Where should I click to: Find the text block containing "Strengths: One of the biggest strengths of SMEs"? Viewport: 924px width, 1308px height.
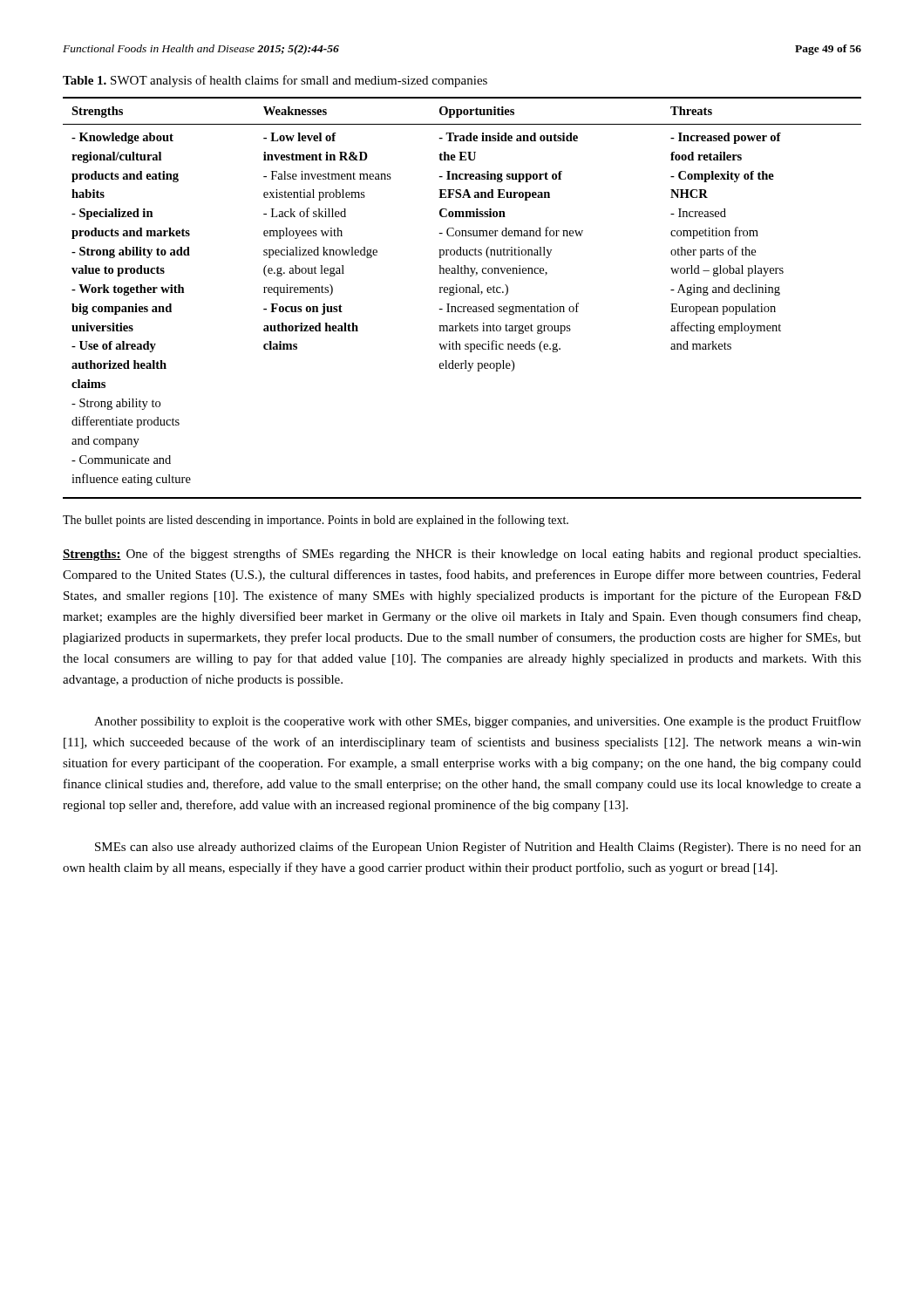click(462, 711)
